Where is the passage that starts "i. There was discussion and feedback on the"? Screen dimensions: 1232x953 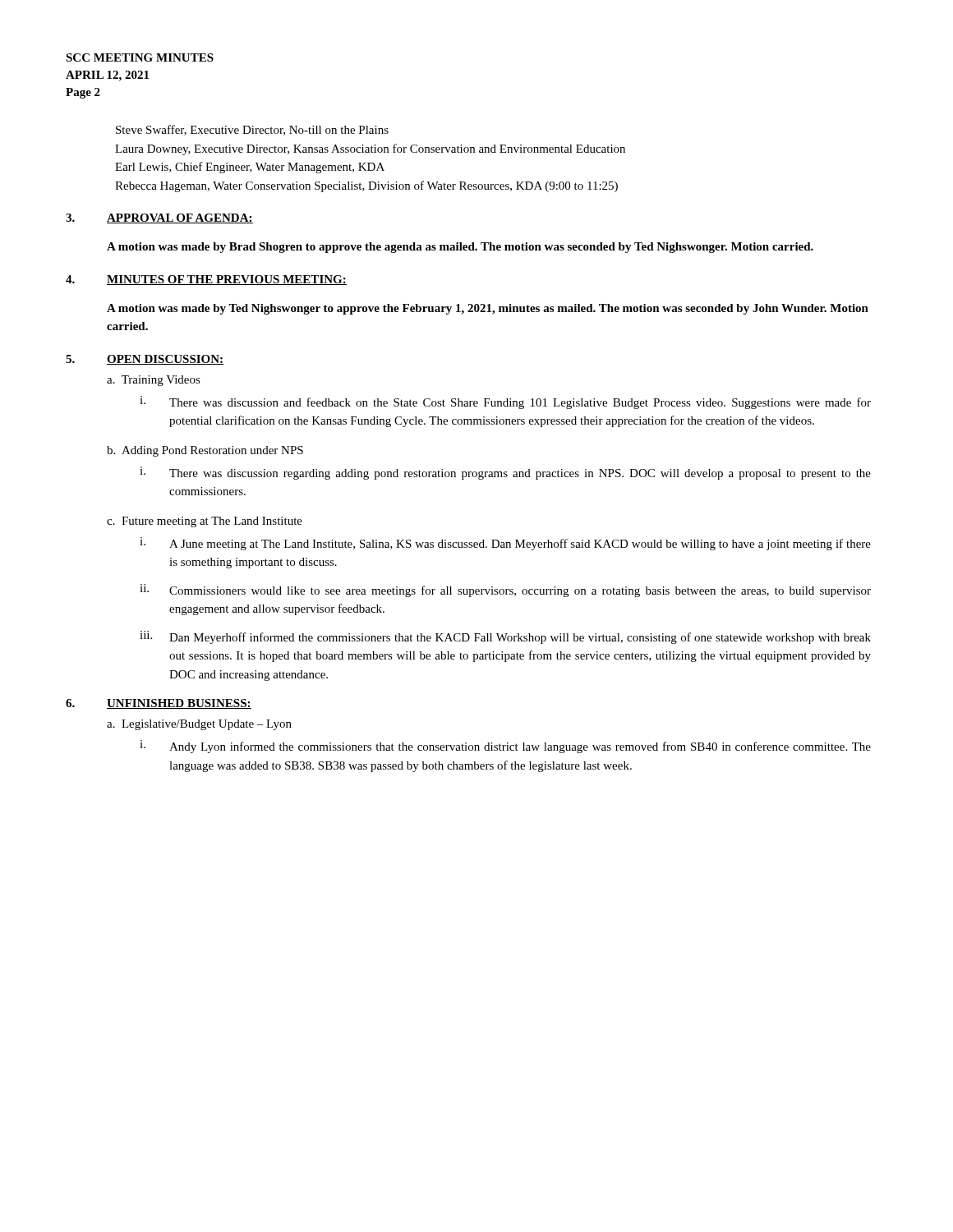[x=505, y=411]
